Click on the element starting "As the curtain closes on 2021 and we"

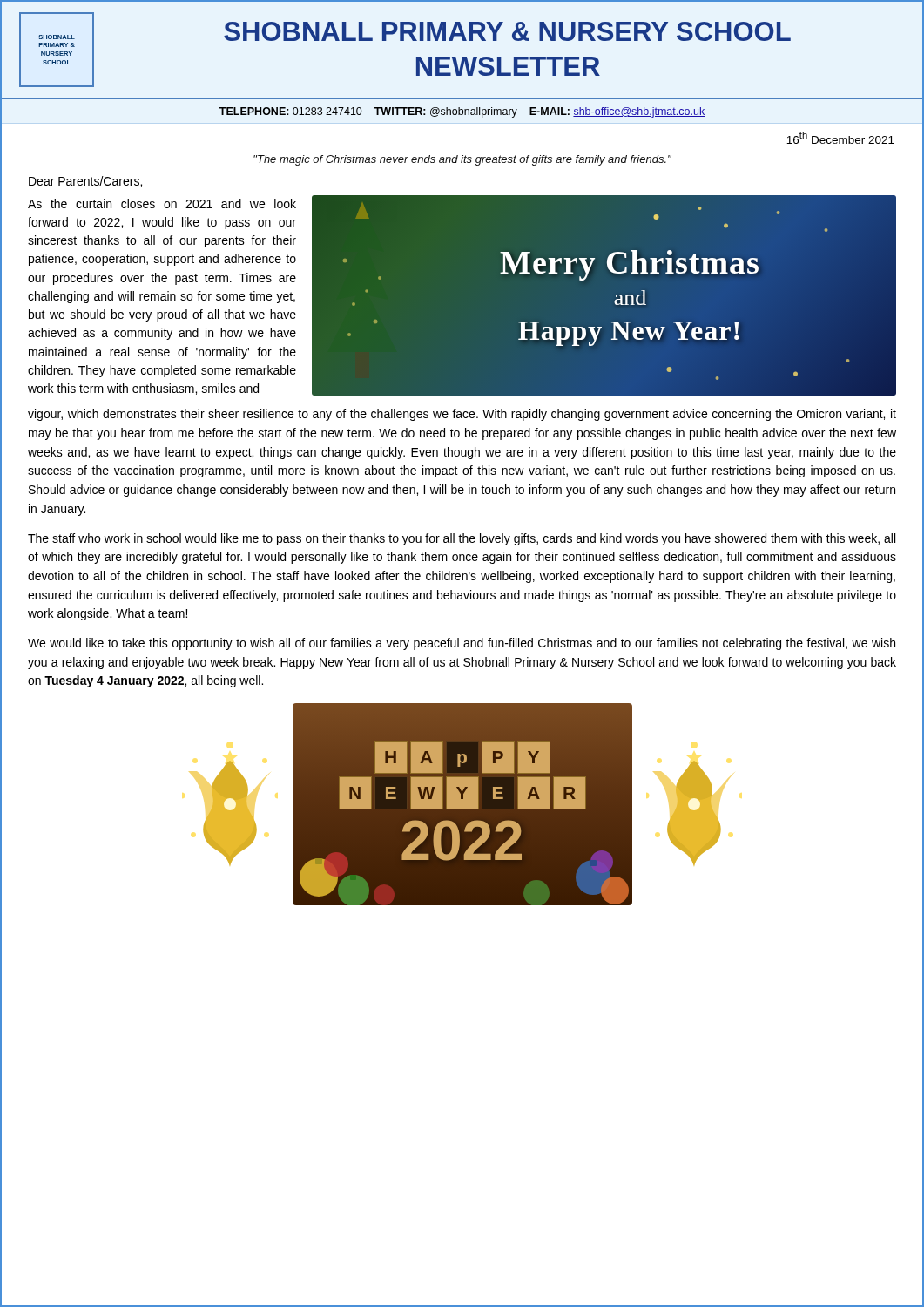coord(162,296)
